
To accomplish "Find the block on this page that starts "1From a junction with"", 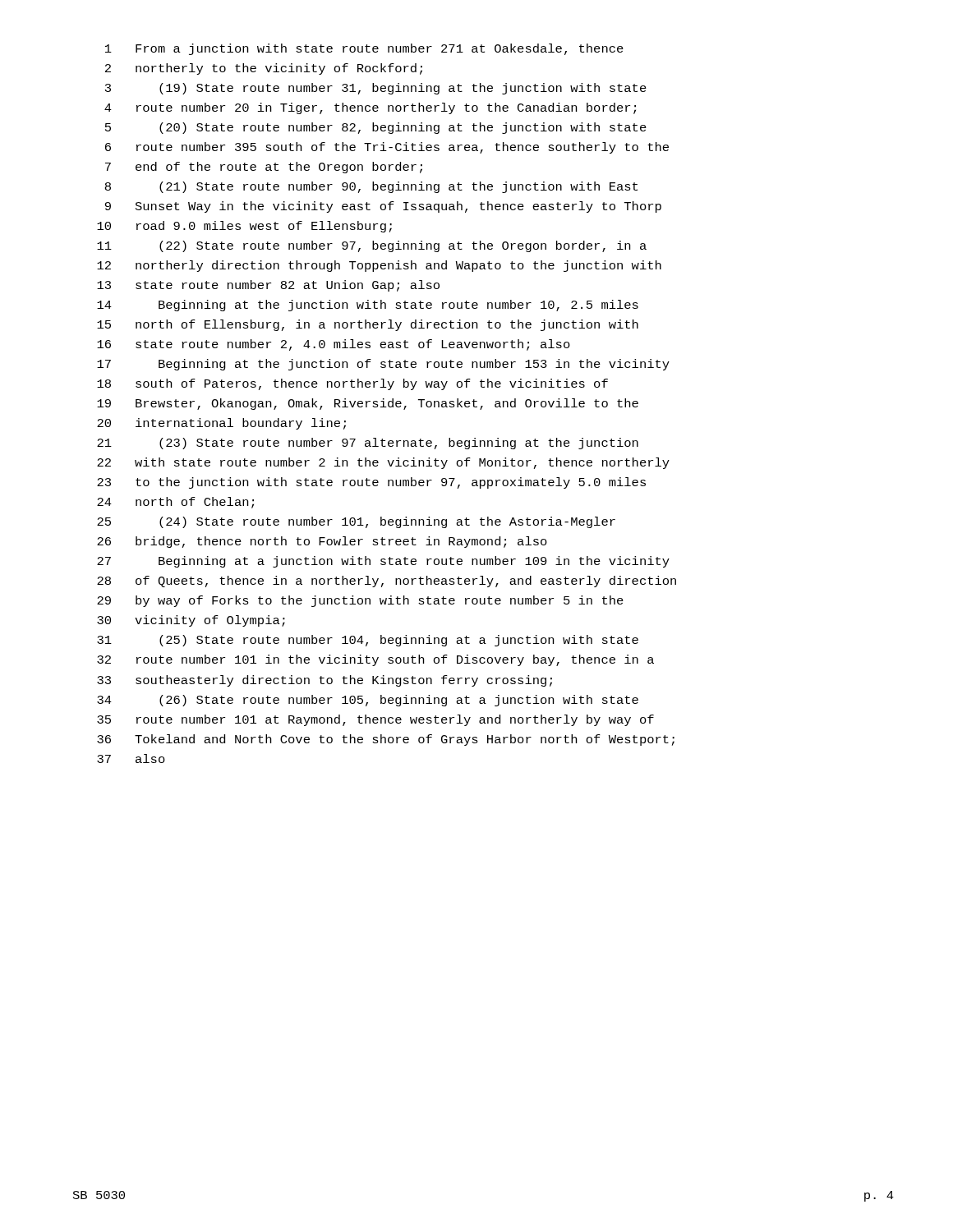I will pos(483,59).
